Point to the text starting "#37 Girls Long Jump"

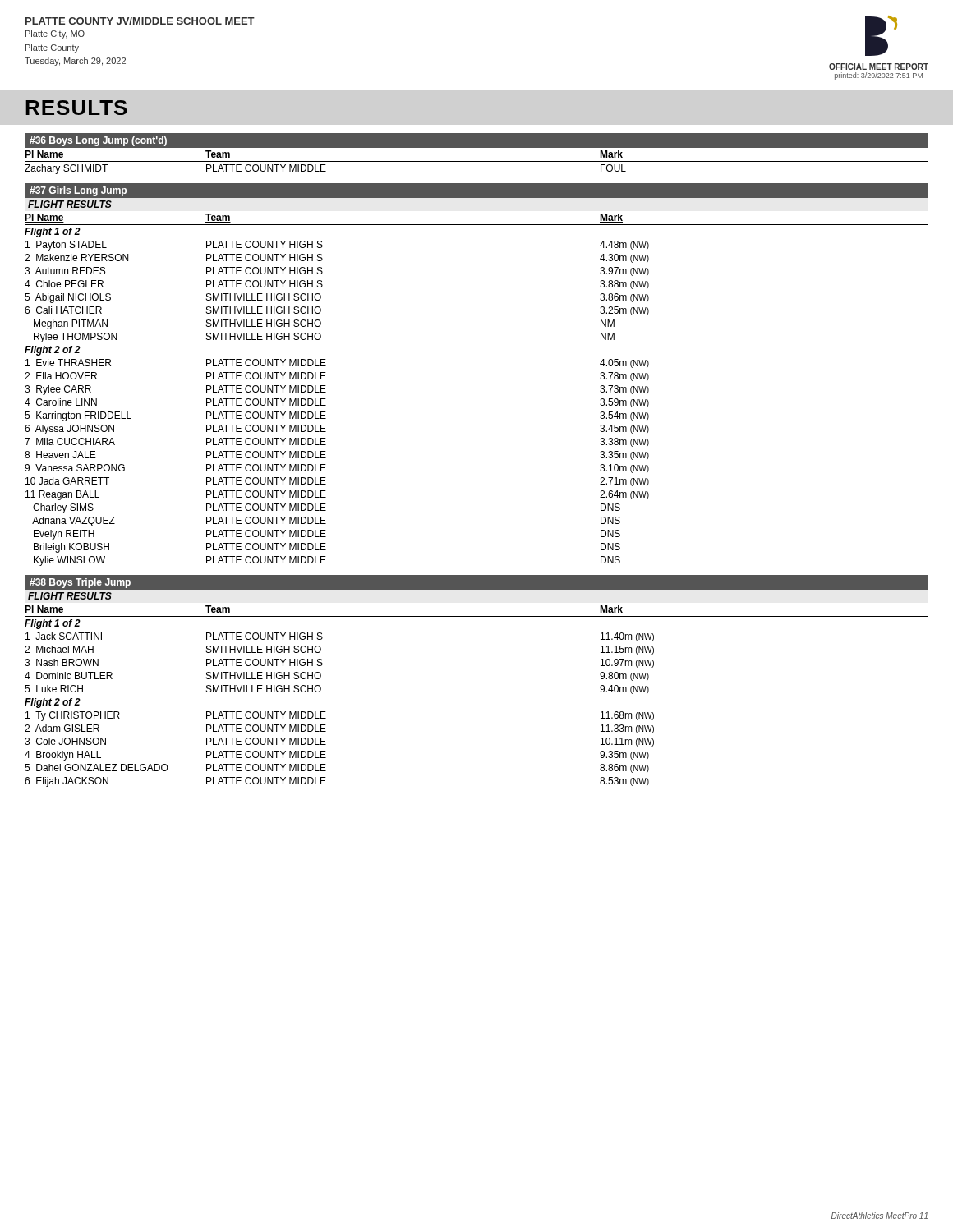pyautogui.click(x=78, y=191)
